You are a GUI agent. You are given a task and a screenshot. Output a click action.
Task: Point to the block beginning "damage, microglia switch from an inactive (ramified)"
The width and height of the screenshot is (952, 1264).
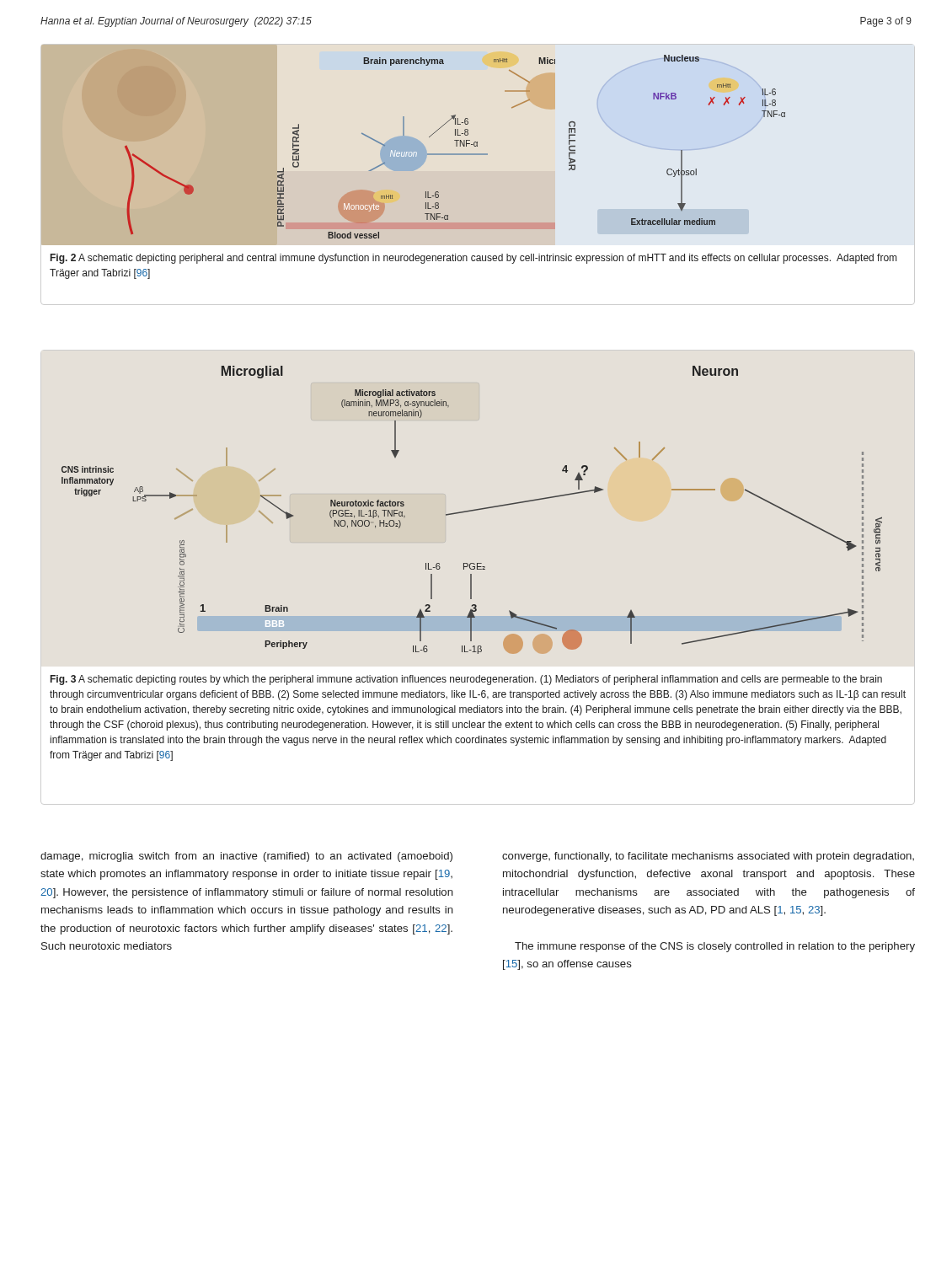(247, 901)
